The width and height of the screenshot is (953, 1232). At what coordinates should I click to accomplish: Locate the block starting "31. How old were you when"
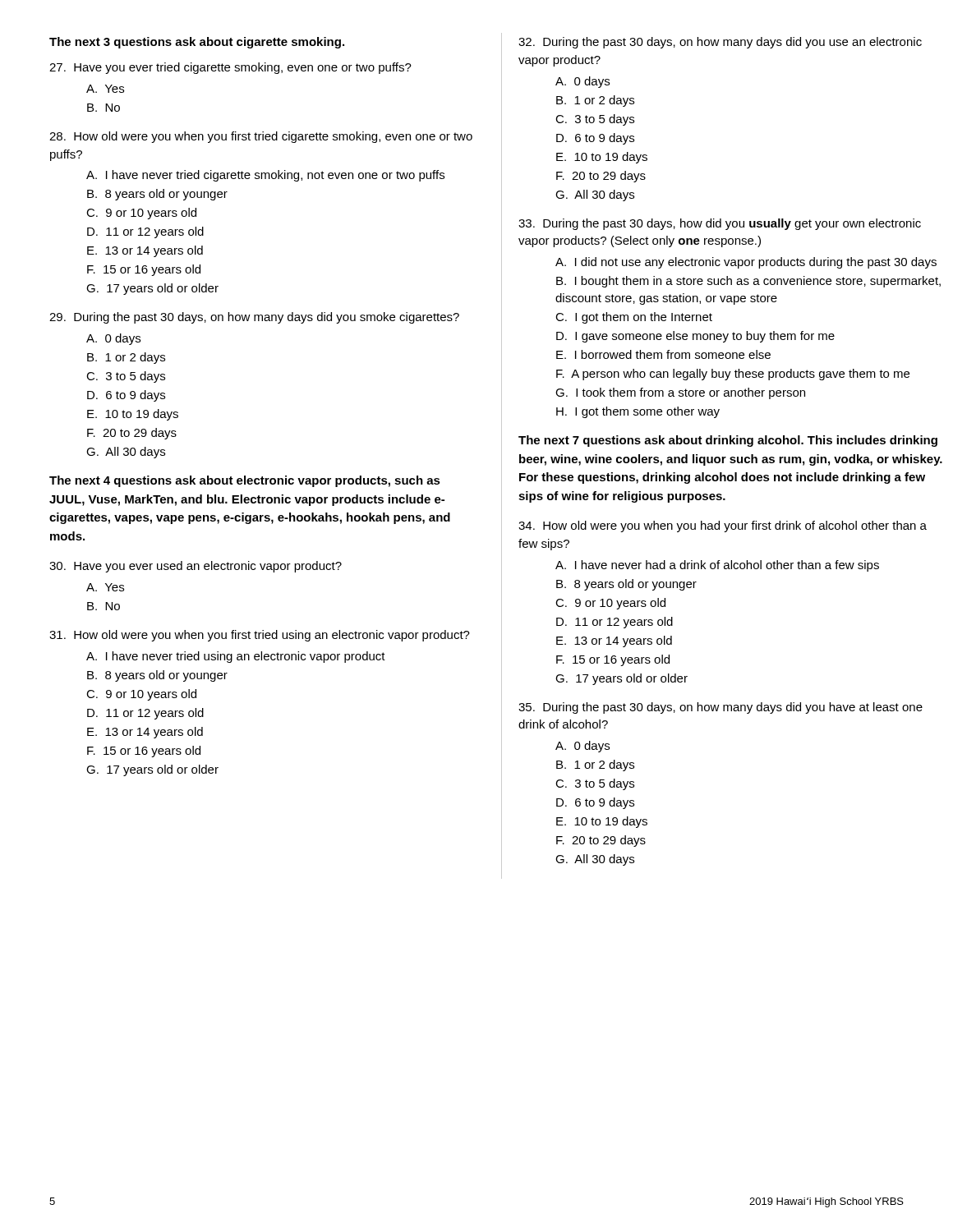(x=260, y=636)
